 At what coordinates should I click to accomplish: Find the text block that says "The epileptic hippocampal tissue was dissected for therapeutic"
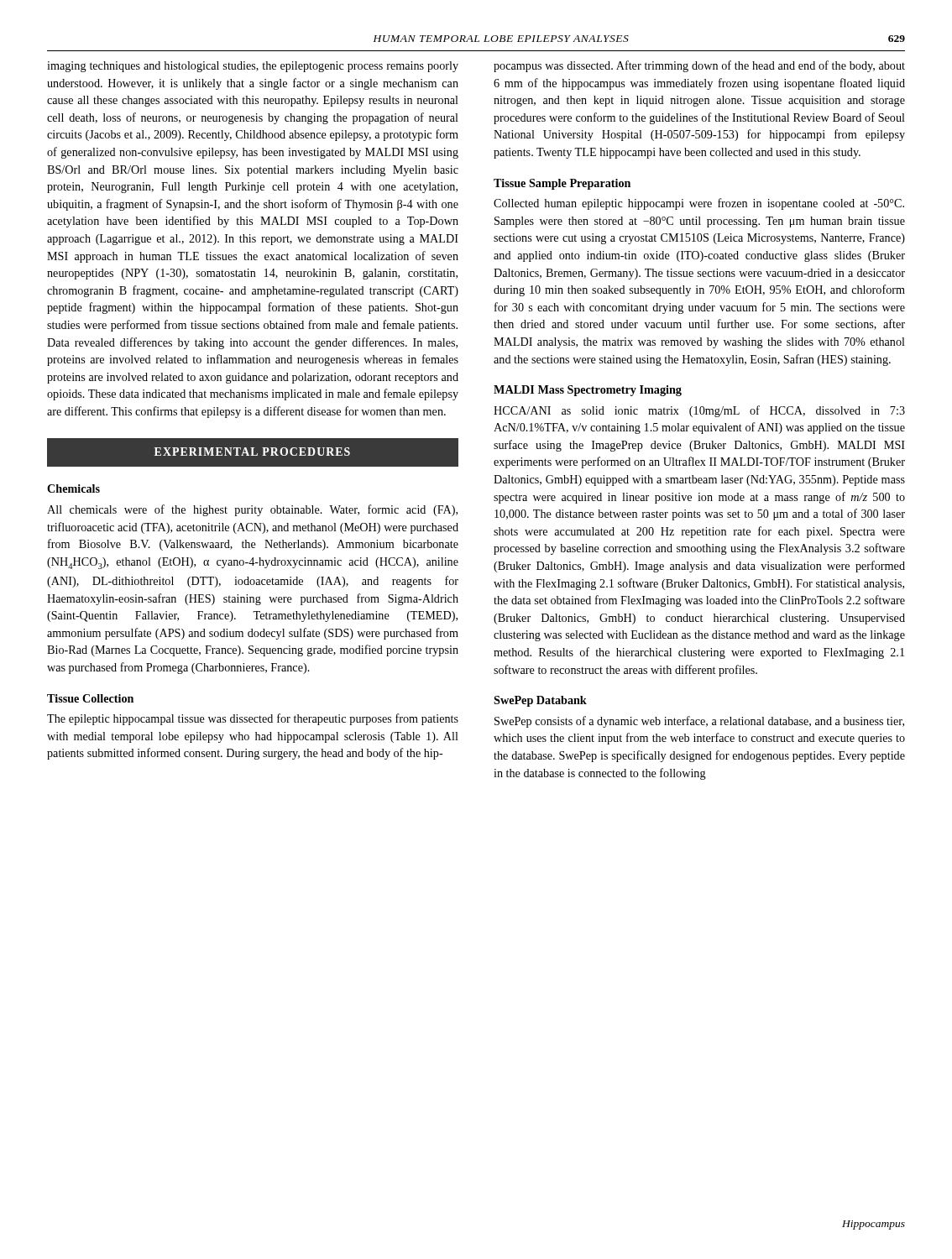(x=253, y=736)
